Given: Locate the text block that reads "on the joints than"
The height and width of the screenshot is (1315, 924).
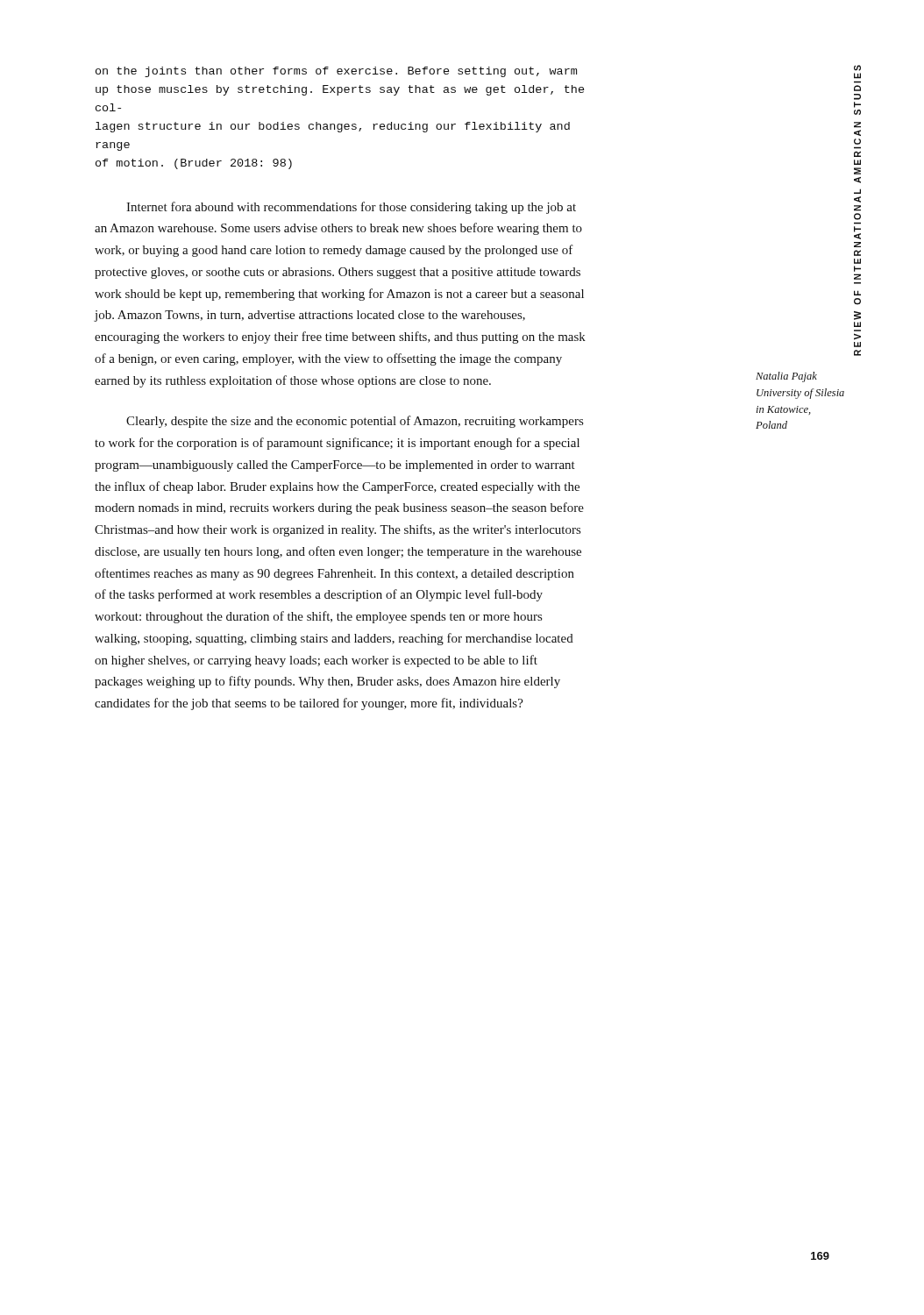Looking at the screenshot, I should click(340, 117).
